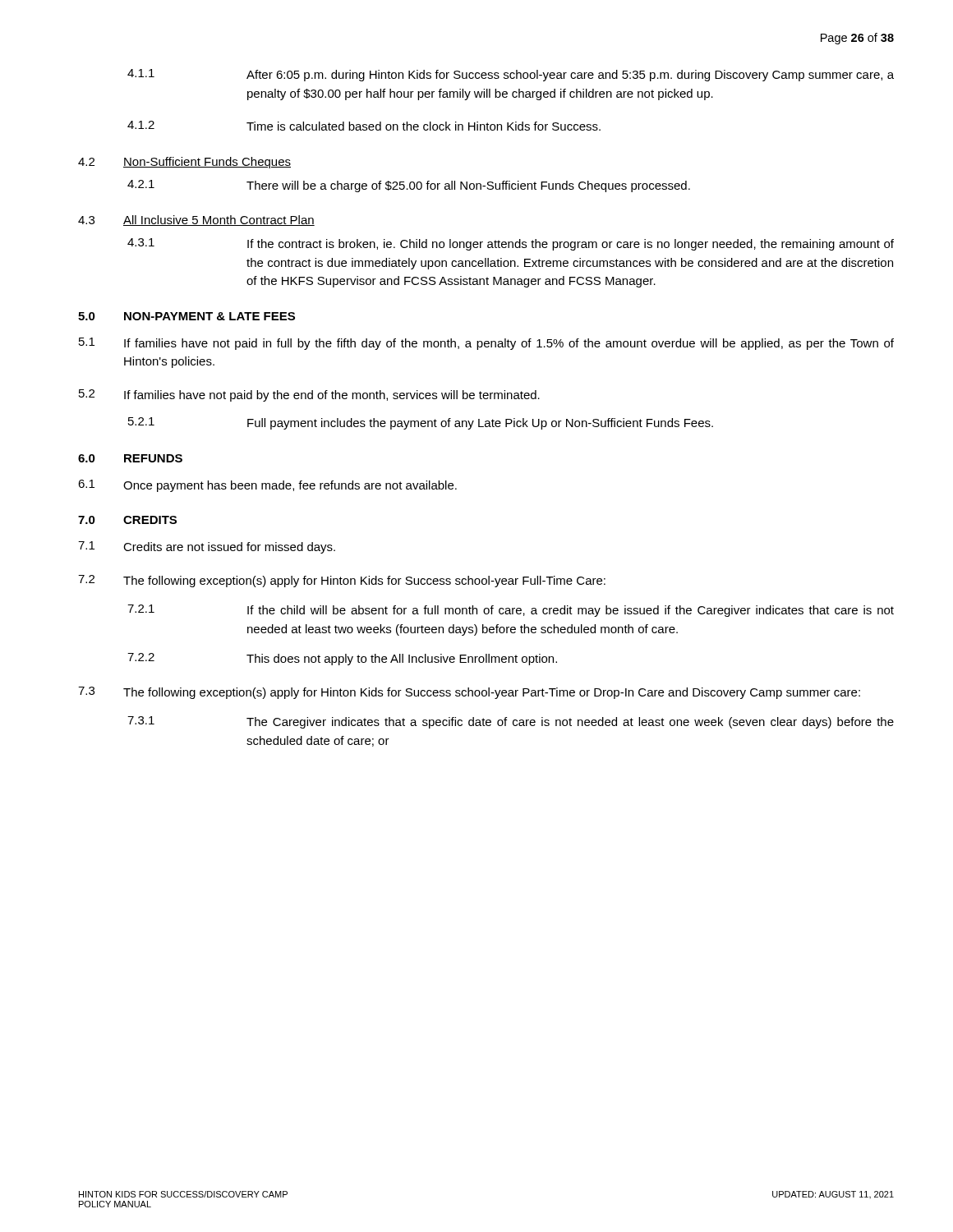
Task: Point to the block beginning "7.3.1 The Caregiver indicates that a specific date"
Action: click(x=486, y=731)
